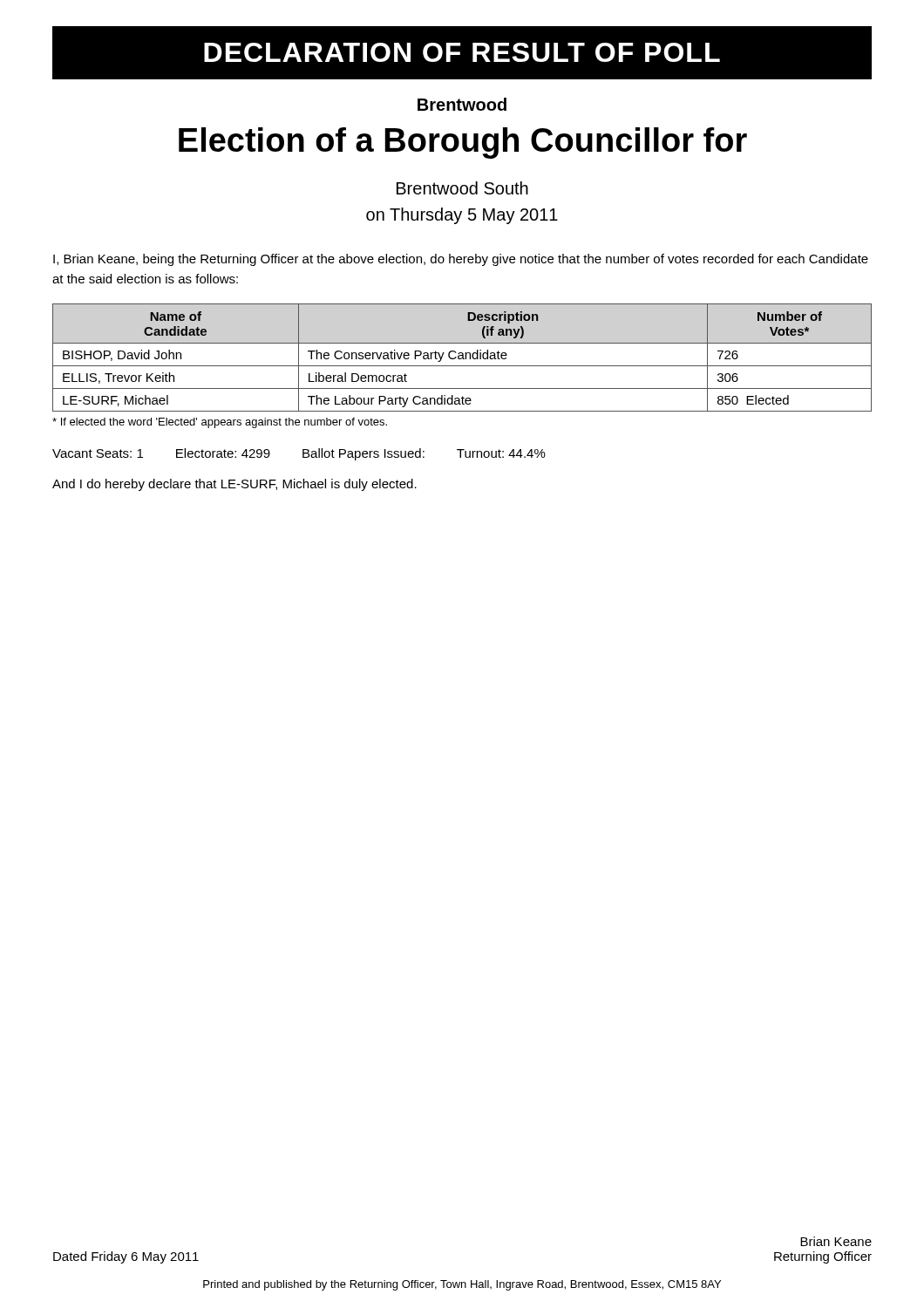924x1308 pixels.
Task: Navigate to the block starting "Election of a"
Action: pos(462,140)
